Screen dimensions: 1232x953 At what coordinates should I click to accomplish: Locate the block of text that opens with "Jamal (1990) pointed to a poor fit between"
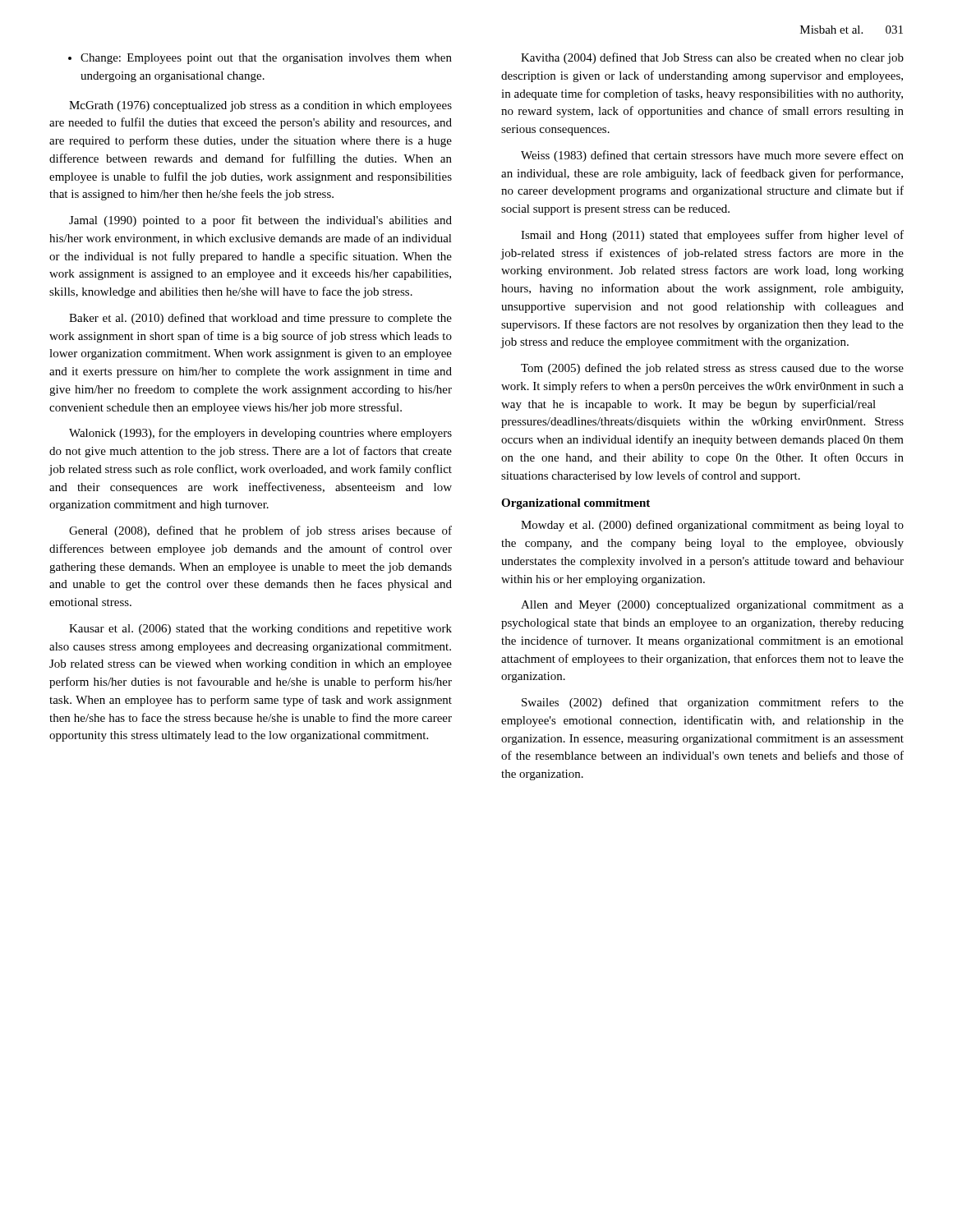pyautogui.click(x=251, y=256)
